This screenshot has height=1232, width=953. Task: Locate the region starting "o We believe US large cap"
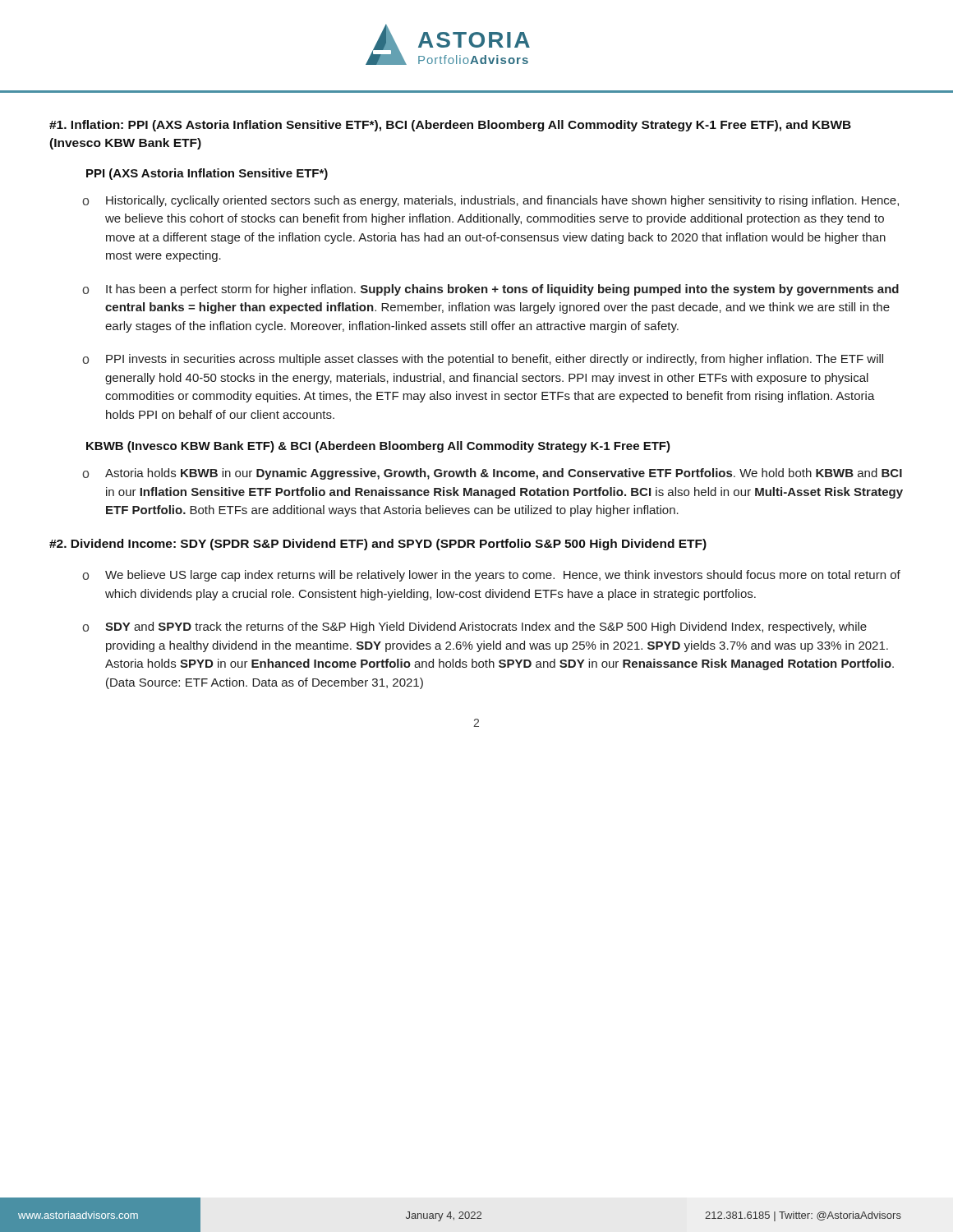tap(493, 585)
